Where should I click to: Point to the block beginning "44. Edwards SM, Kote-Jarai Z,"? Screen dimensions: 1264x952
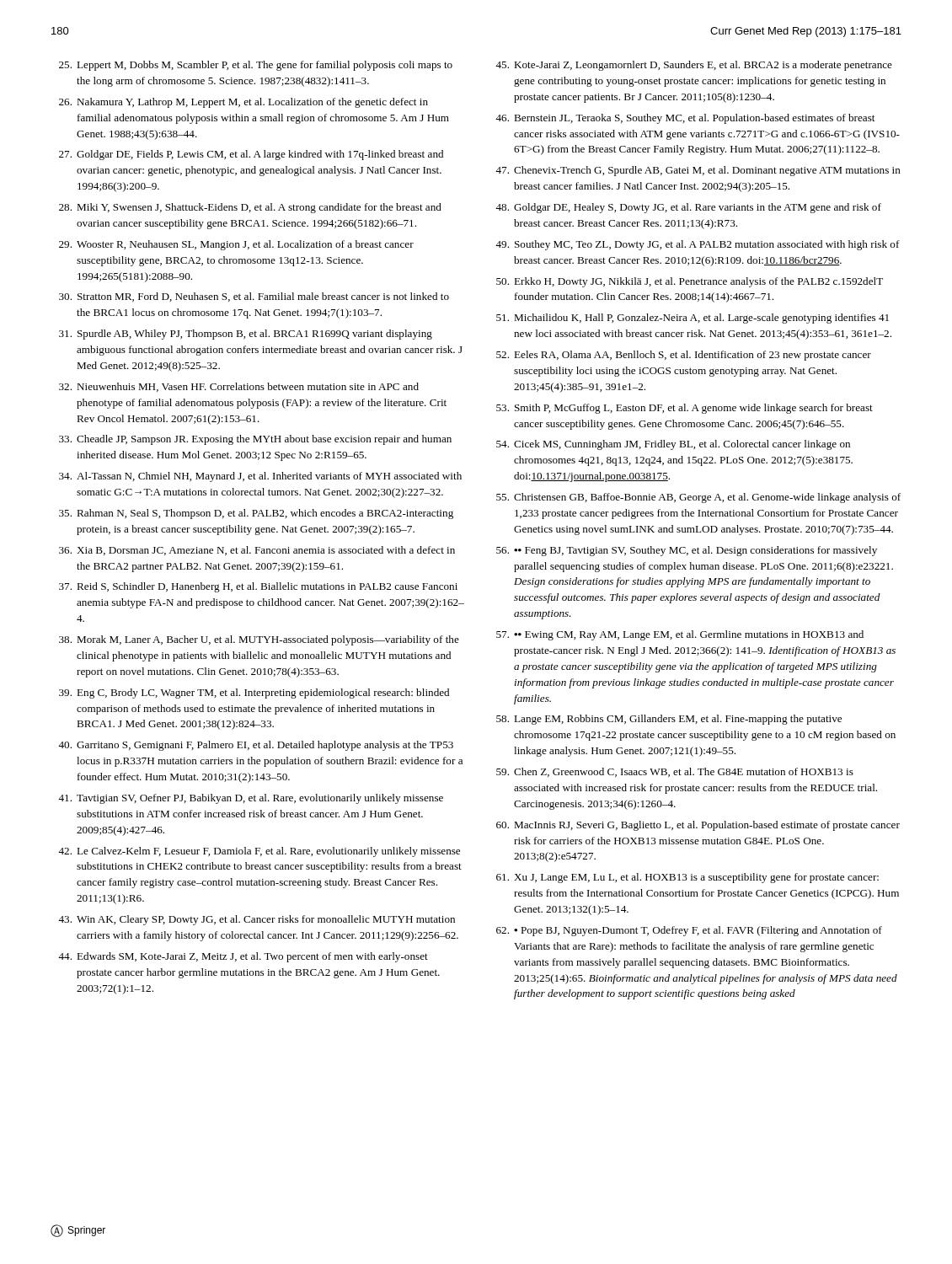(x=257, y=972)
